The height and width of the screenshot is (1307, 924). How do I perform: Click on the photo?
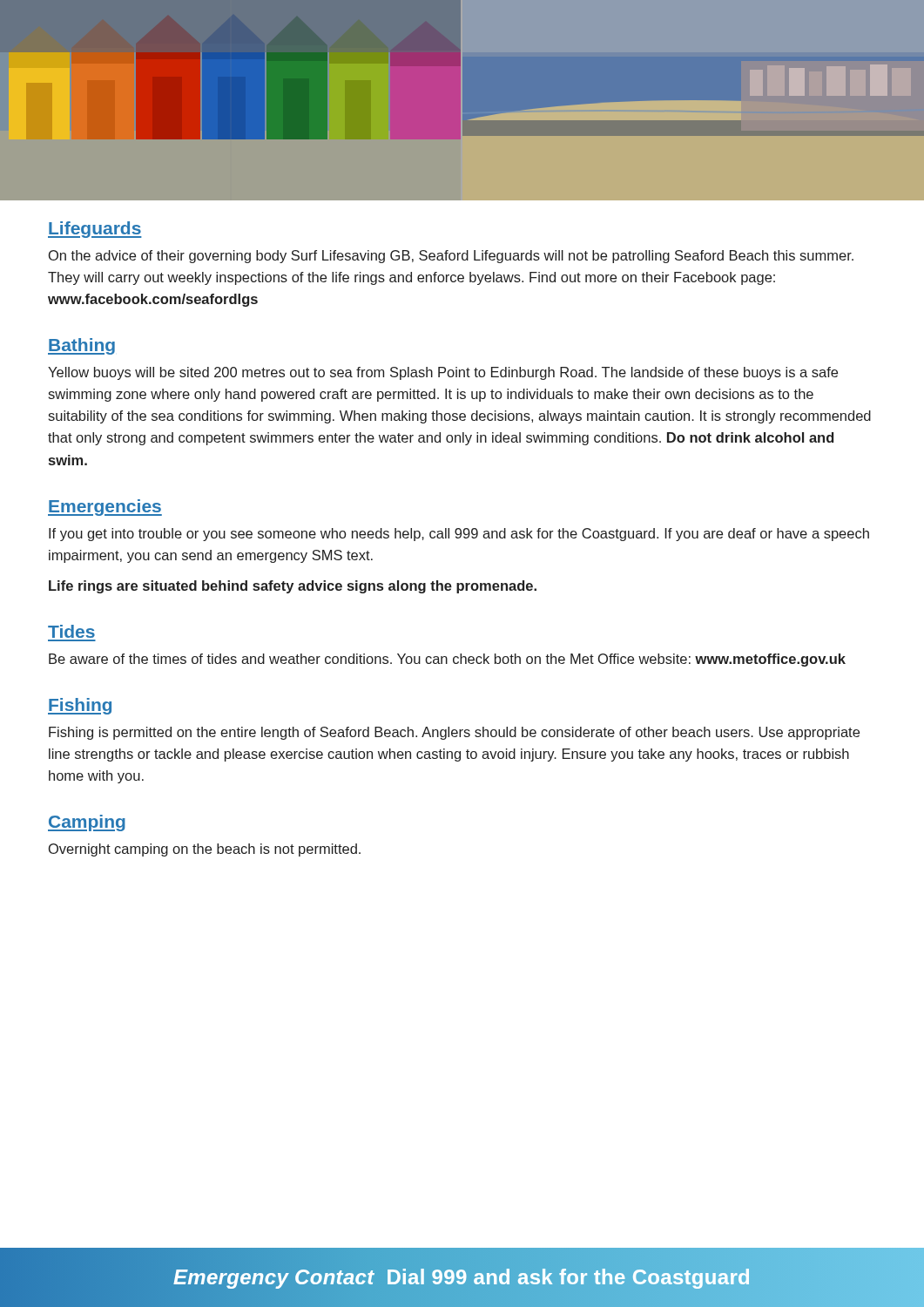[462, 100]
